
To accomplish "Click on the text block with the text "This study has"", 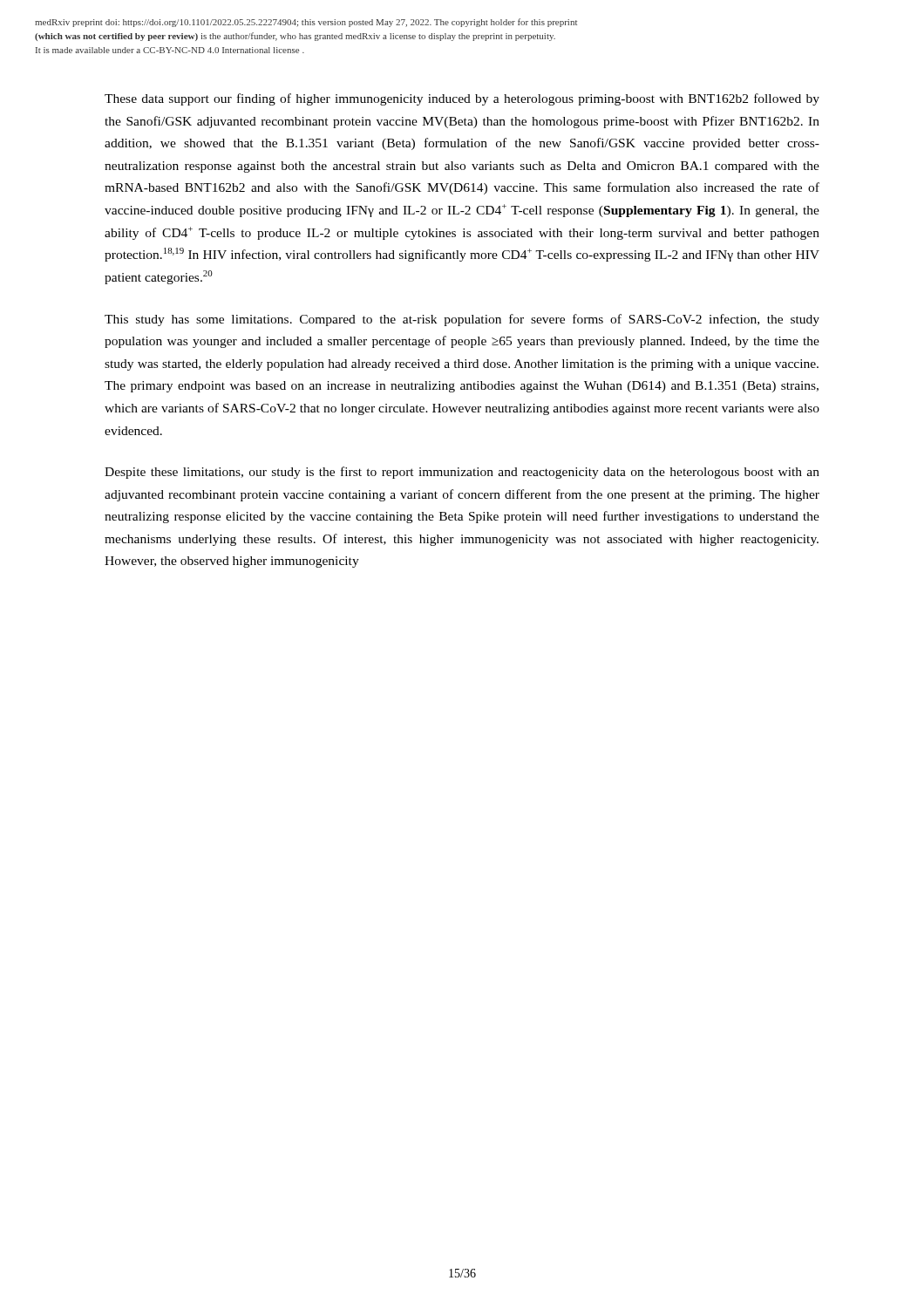I will click(x=462, y=374).
